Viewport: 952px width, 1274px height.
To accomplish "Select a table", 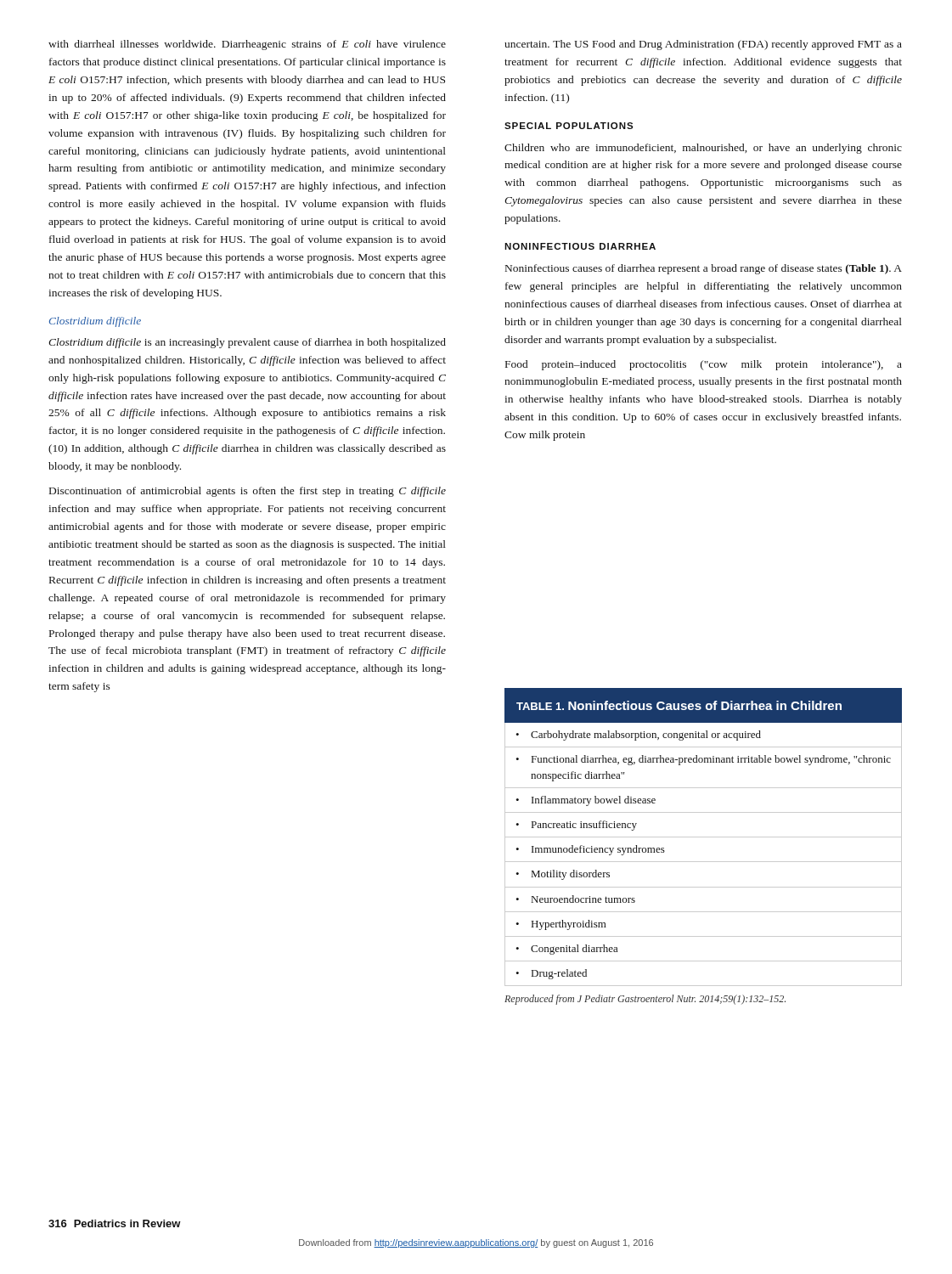I will coord(703,848).
